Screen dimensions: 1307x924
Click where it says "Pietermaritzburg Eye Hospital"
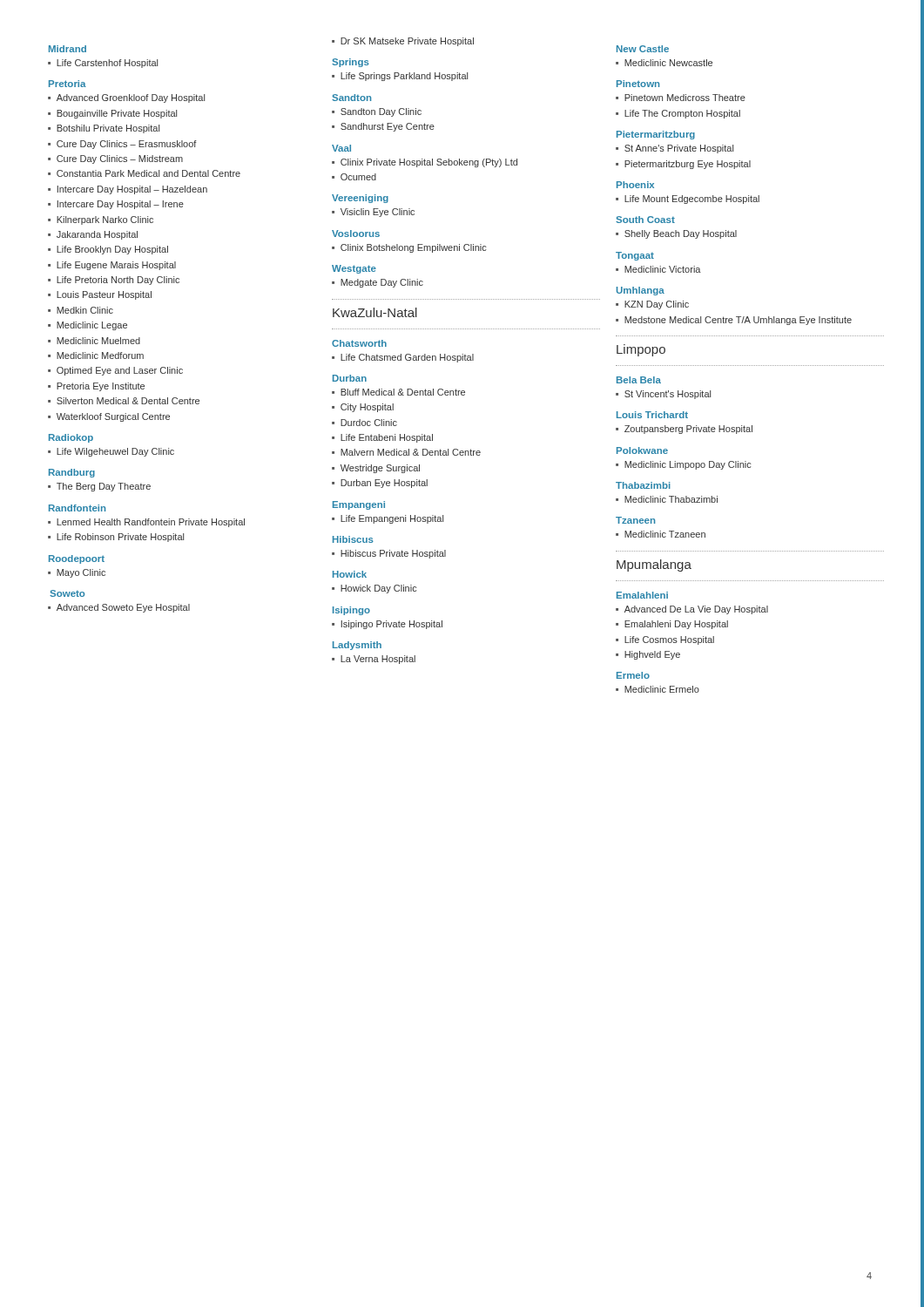pyautogui.click(x=687, y=163)
